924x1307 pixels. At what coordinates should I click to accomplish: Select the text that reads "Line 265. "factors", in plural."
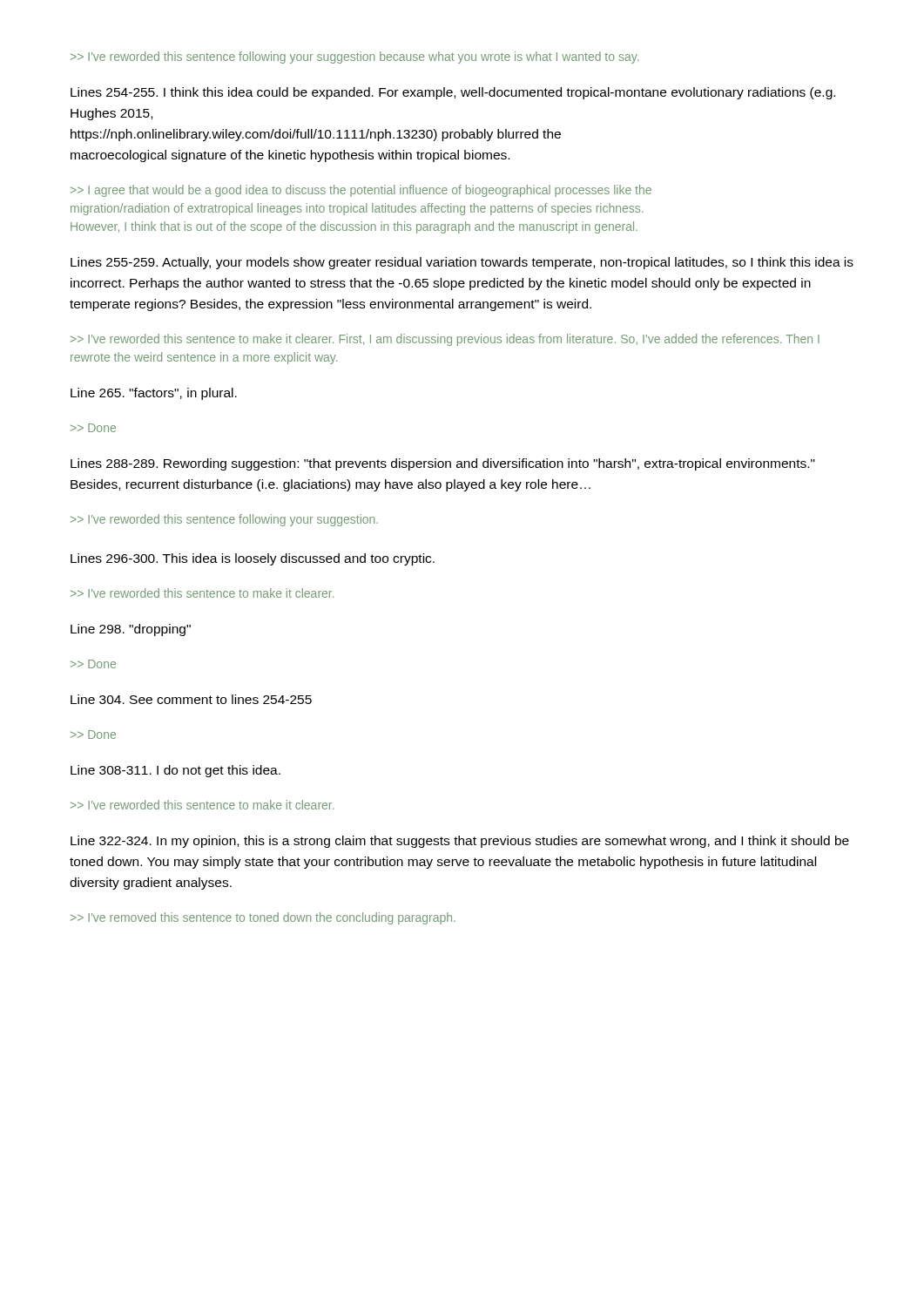[154, 393]
